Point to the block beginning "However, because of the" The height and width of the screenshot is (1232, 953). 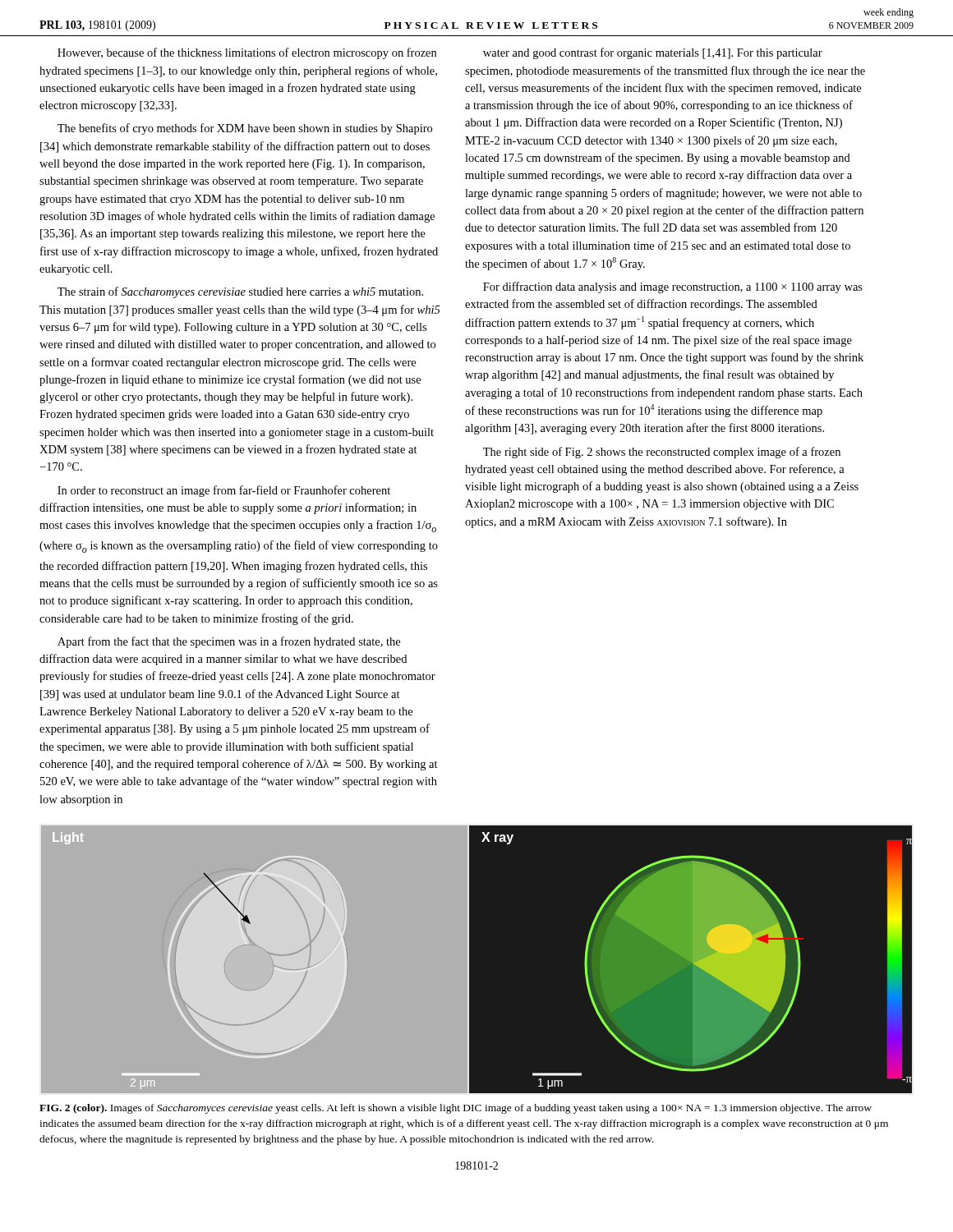(x=241, y=80)
